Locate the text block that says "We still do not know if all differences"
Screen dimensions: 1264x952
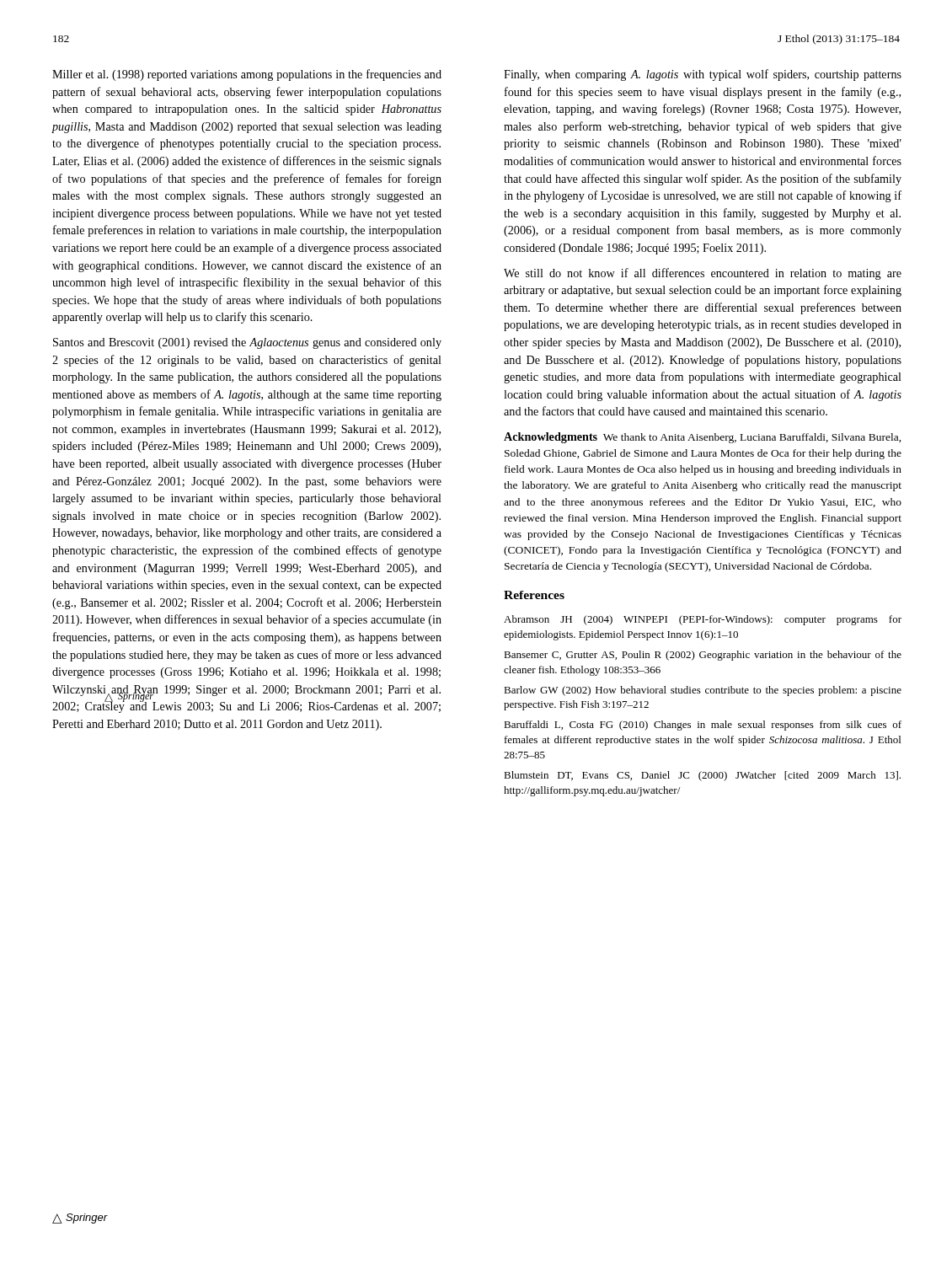(703, 342)
